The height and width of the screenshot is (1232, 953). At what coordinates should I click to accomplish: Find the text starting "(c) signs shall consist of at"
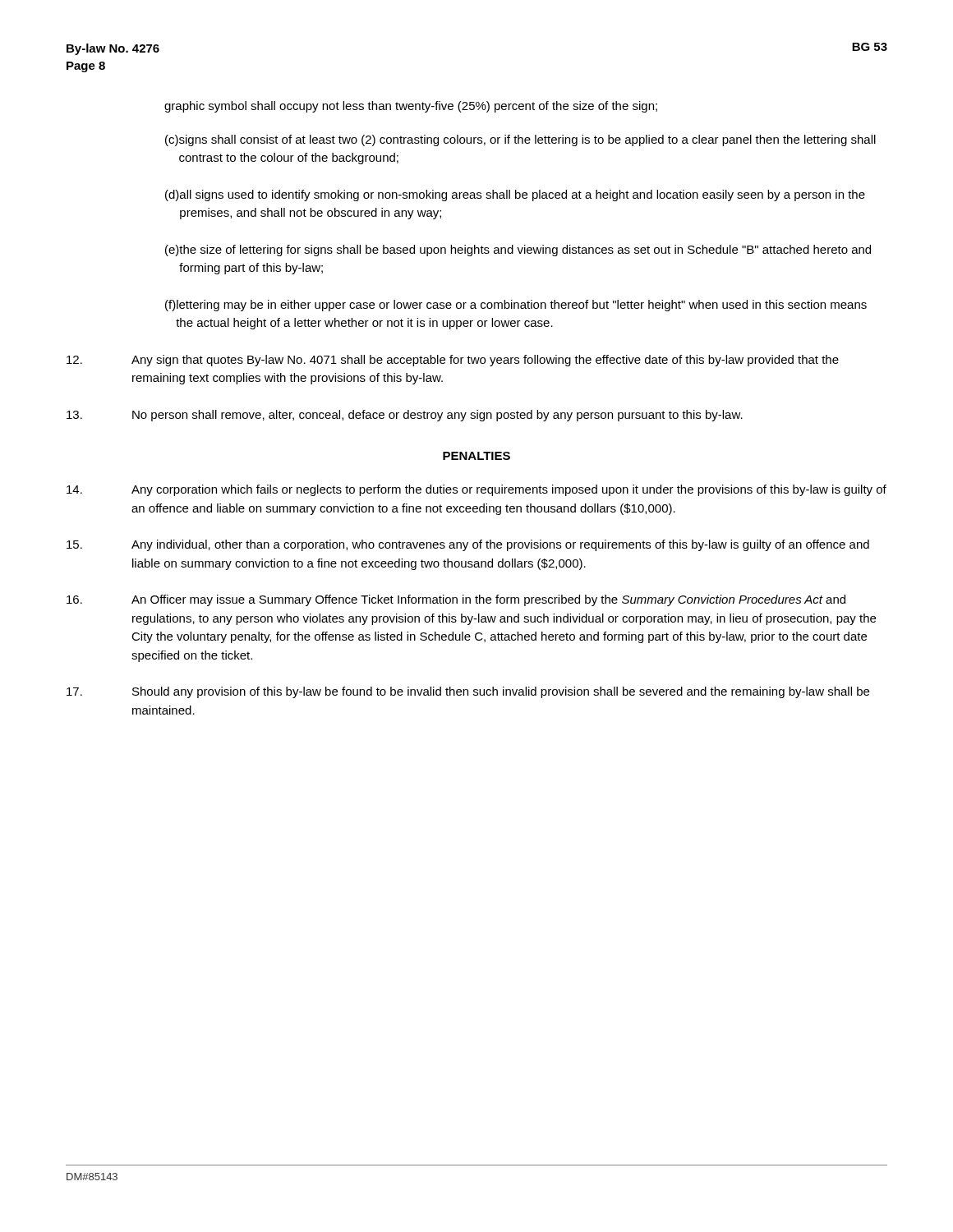click(x=476, y=149)
